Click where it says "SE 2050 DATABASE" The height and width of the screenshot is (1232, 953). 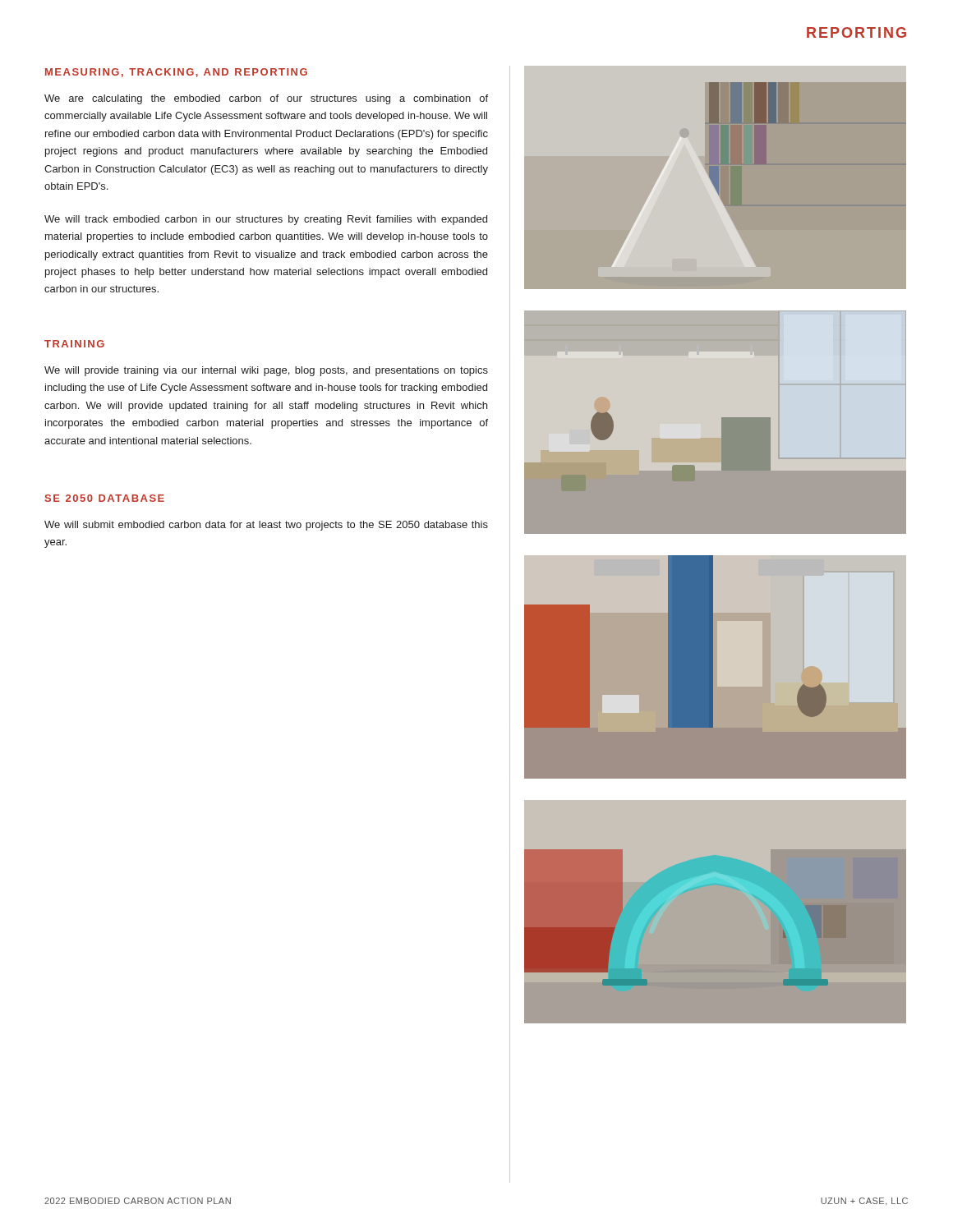(x=105, y=498)
